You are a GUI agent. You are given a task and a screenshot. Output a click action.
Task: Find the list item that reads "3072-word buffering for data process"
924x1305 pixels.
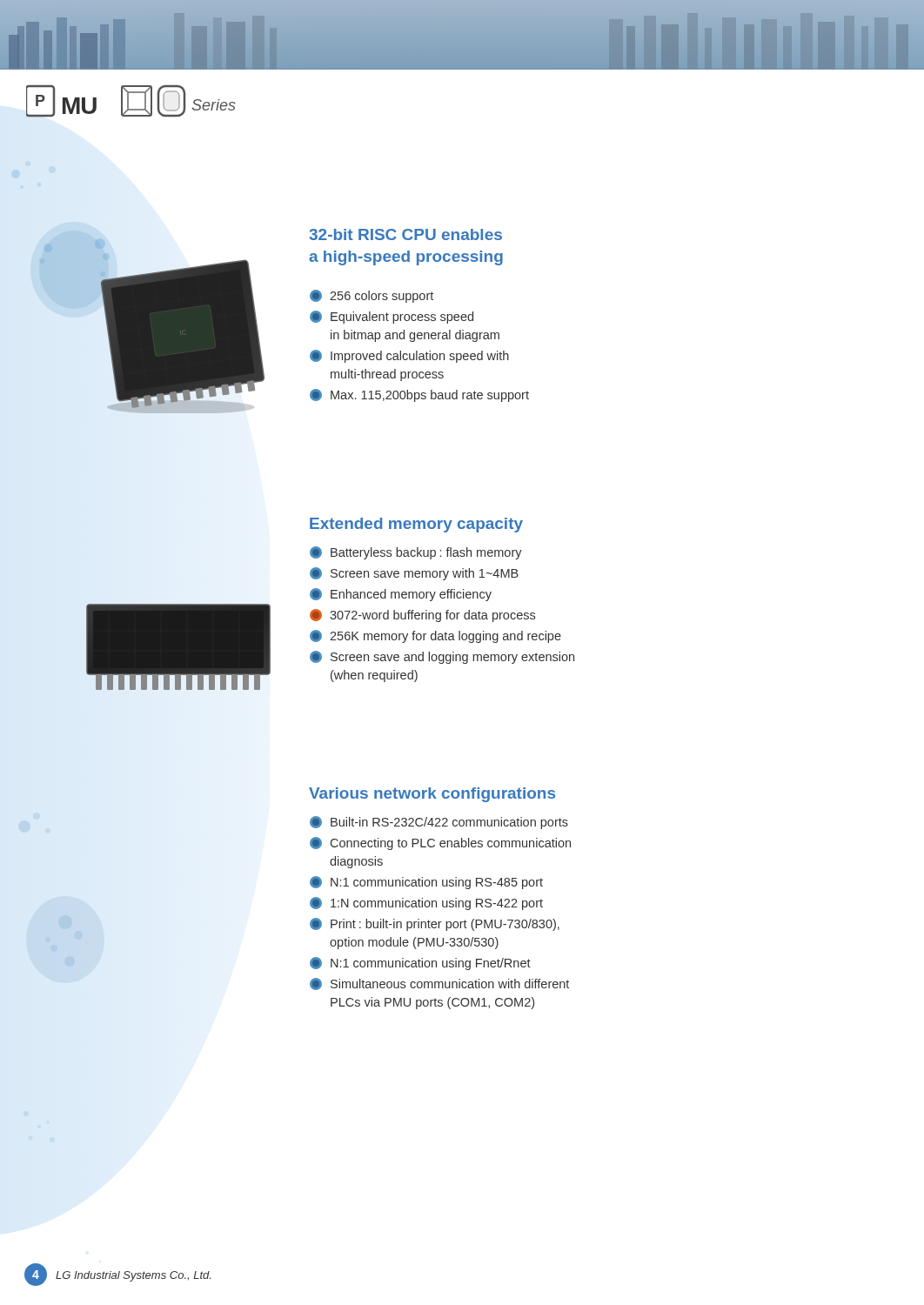coord(422,615)
